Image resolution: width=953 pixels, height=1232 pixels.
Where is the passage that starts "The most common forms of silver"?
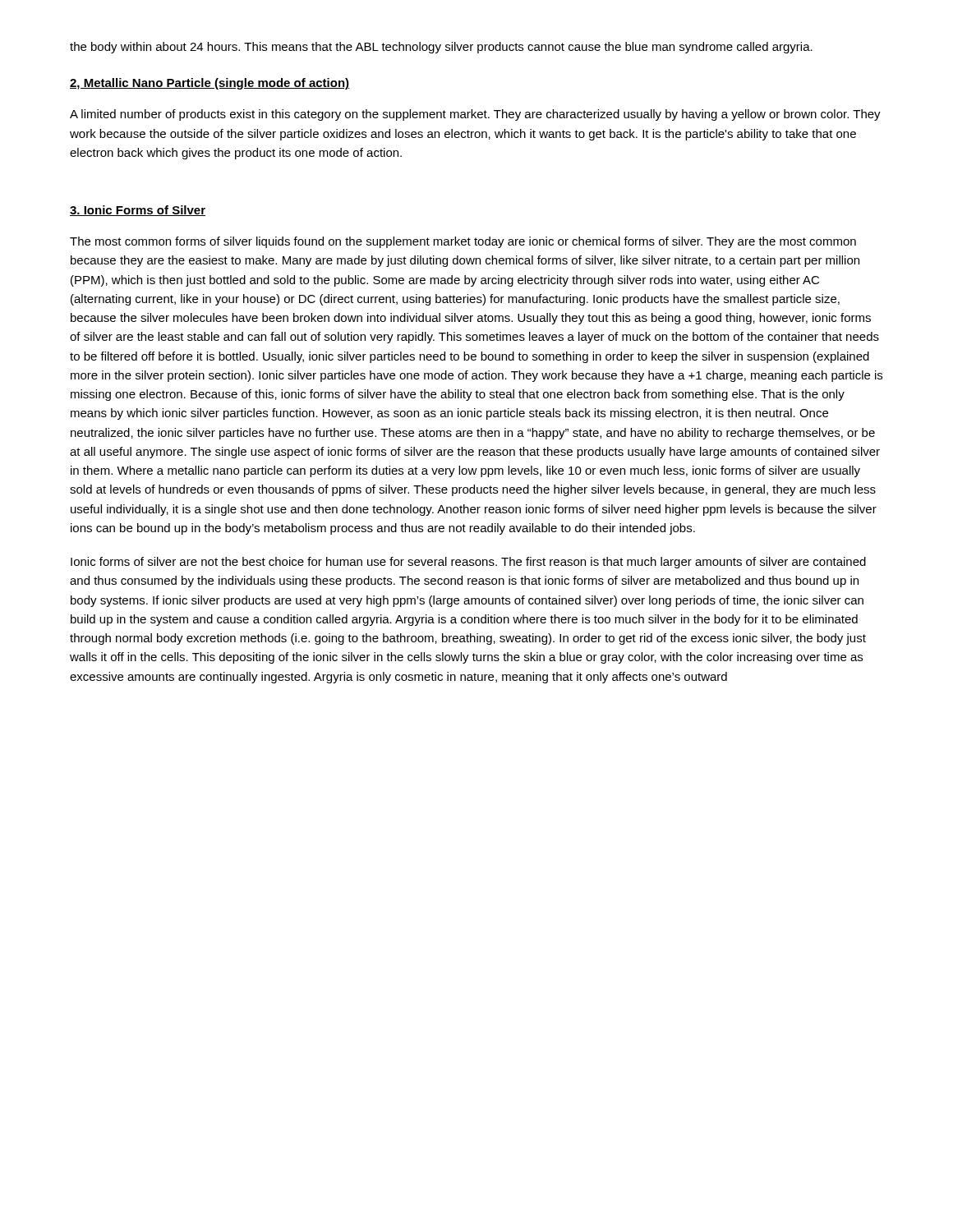click(x=476, y=384)
